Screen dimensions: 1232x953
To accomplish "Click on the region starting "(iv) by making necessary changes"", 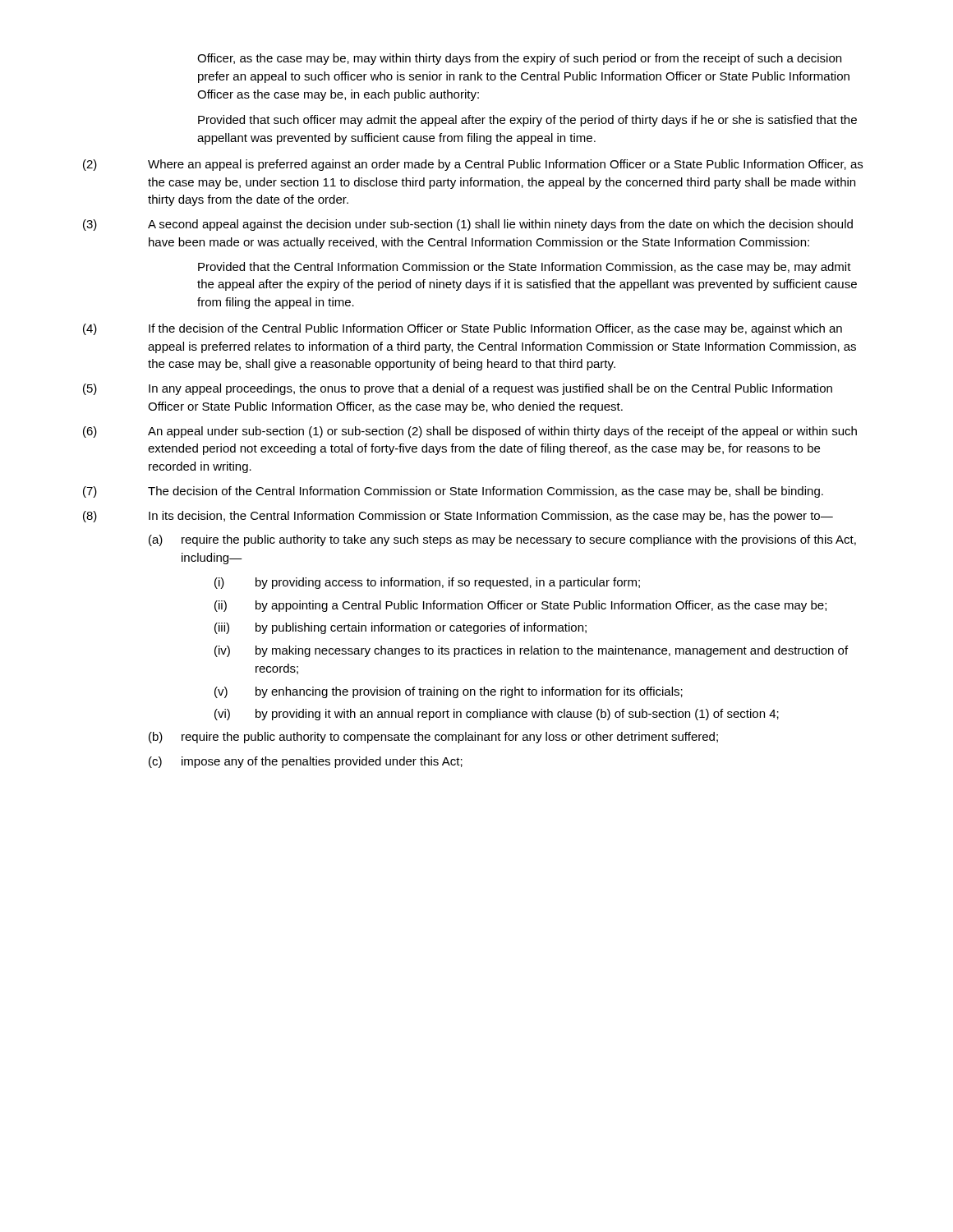I will click(x=542, y=659).
